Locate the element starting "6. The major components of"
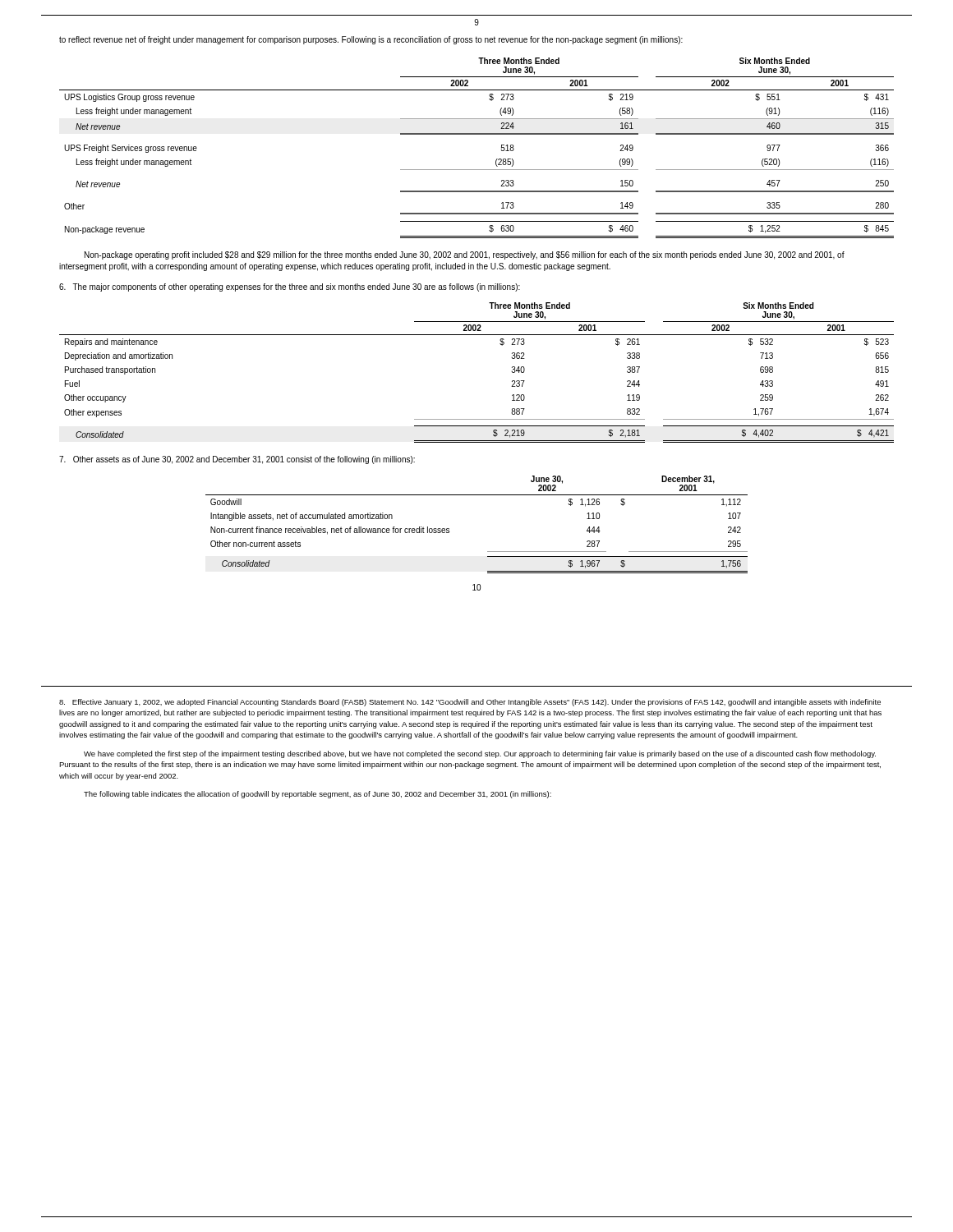The width and height of the screenshot is (953, 1232). tap(290, 287)
